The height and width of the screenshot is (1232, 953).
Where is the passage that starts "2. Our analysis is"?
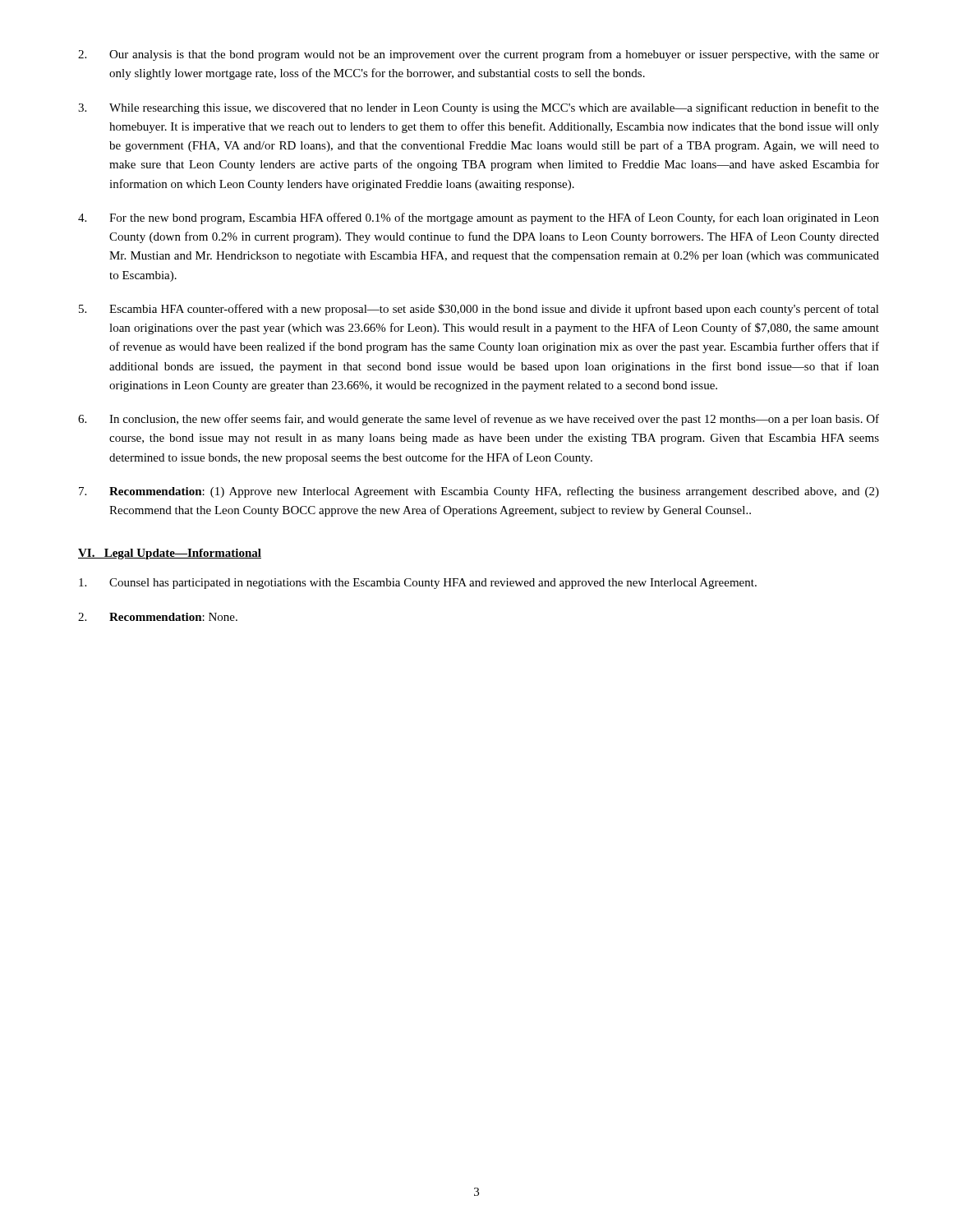pyautogui.click(x=479, y=64)
